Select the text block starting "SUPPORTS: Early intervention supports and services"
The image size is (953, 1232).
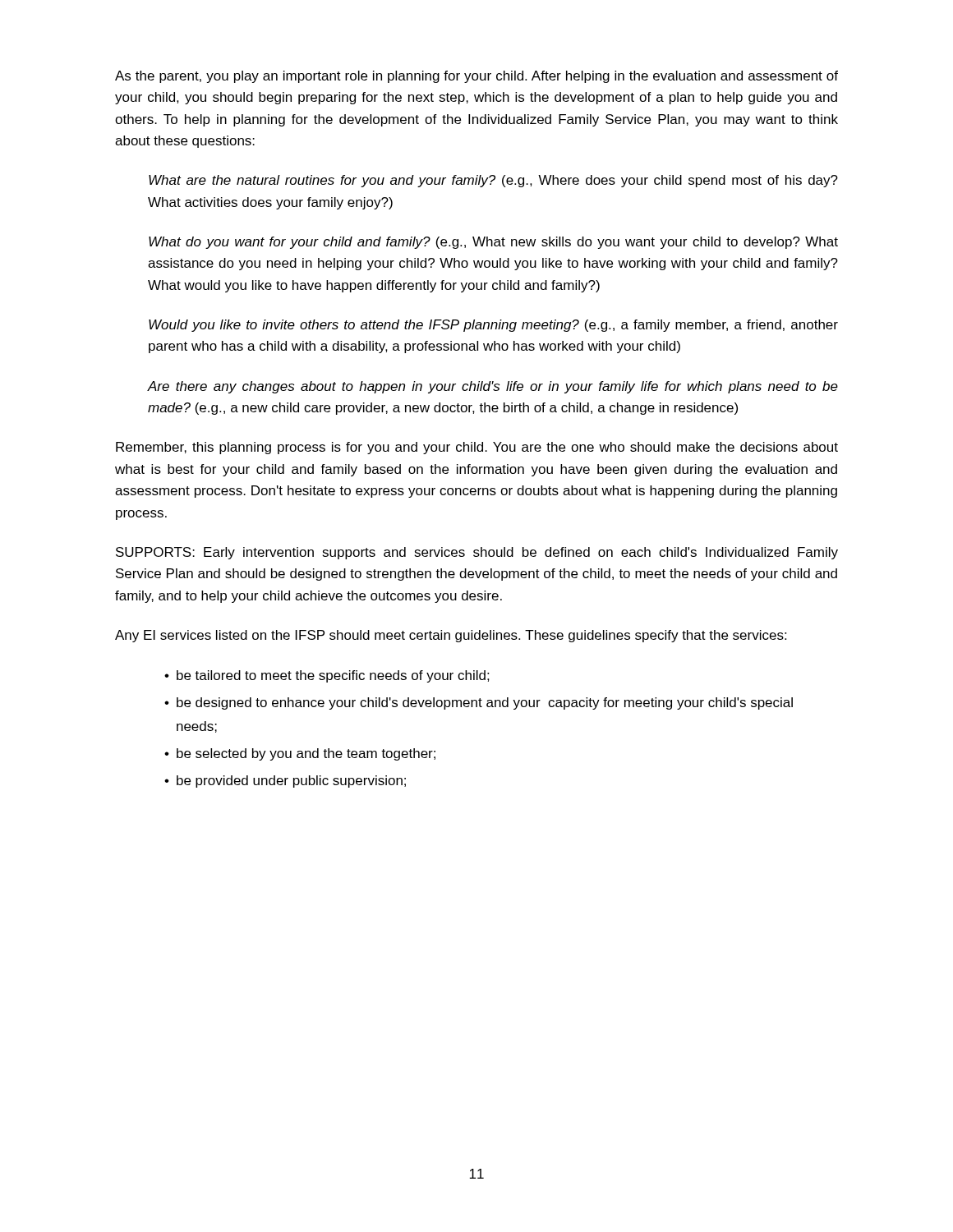[x=476, y=574]
